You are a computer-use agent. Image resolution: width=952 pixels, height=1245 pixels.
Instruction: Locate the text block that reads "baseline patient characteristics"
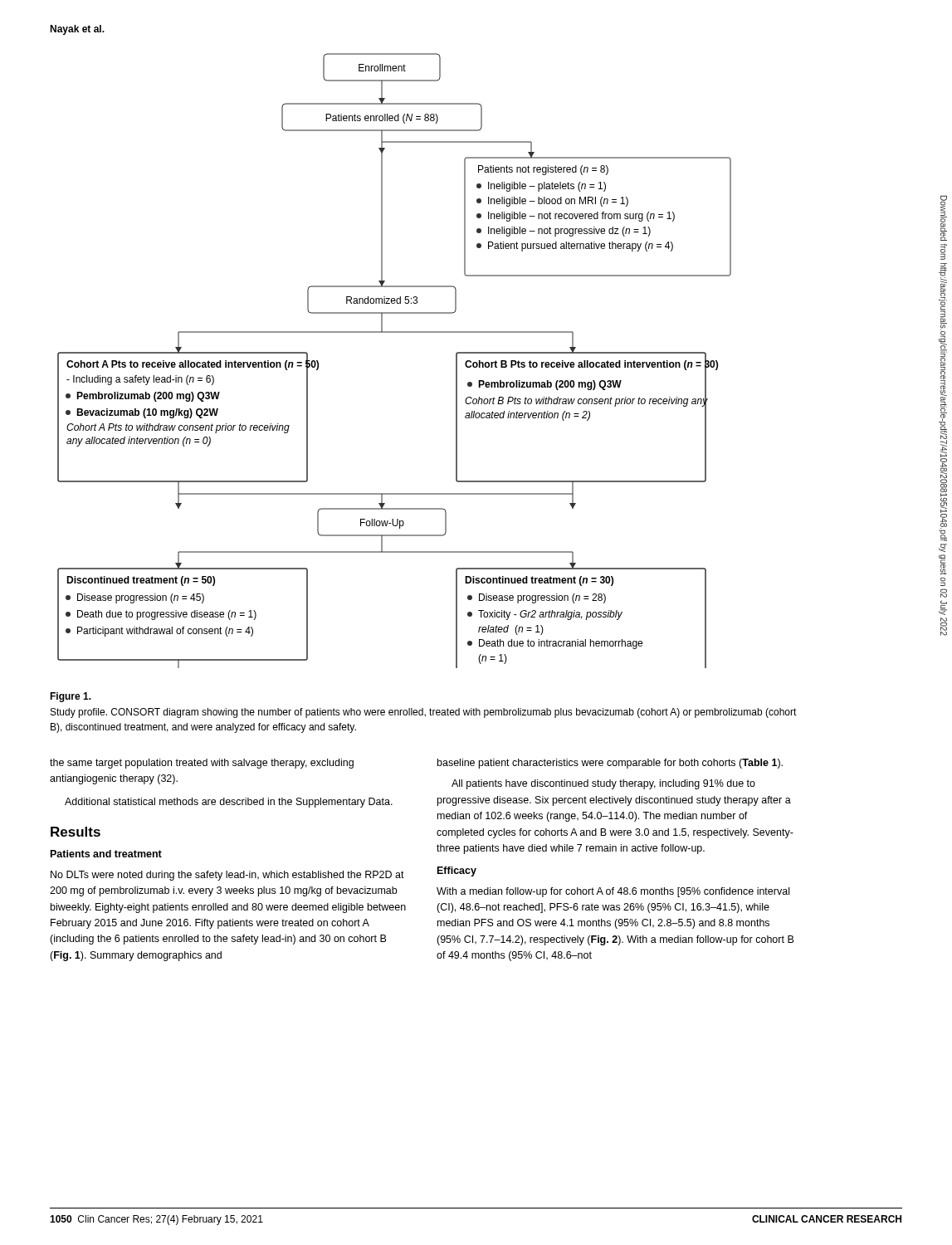coord(617,806)
